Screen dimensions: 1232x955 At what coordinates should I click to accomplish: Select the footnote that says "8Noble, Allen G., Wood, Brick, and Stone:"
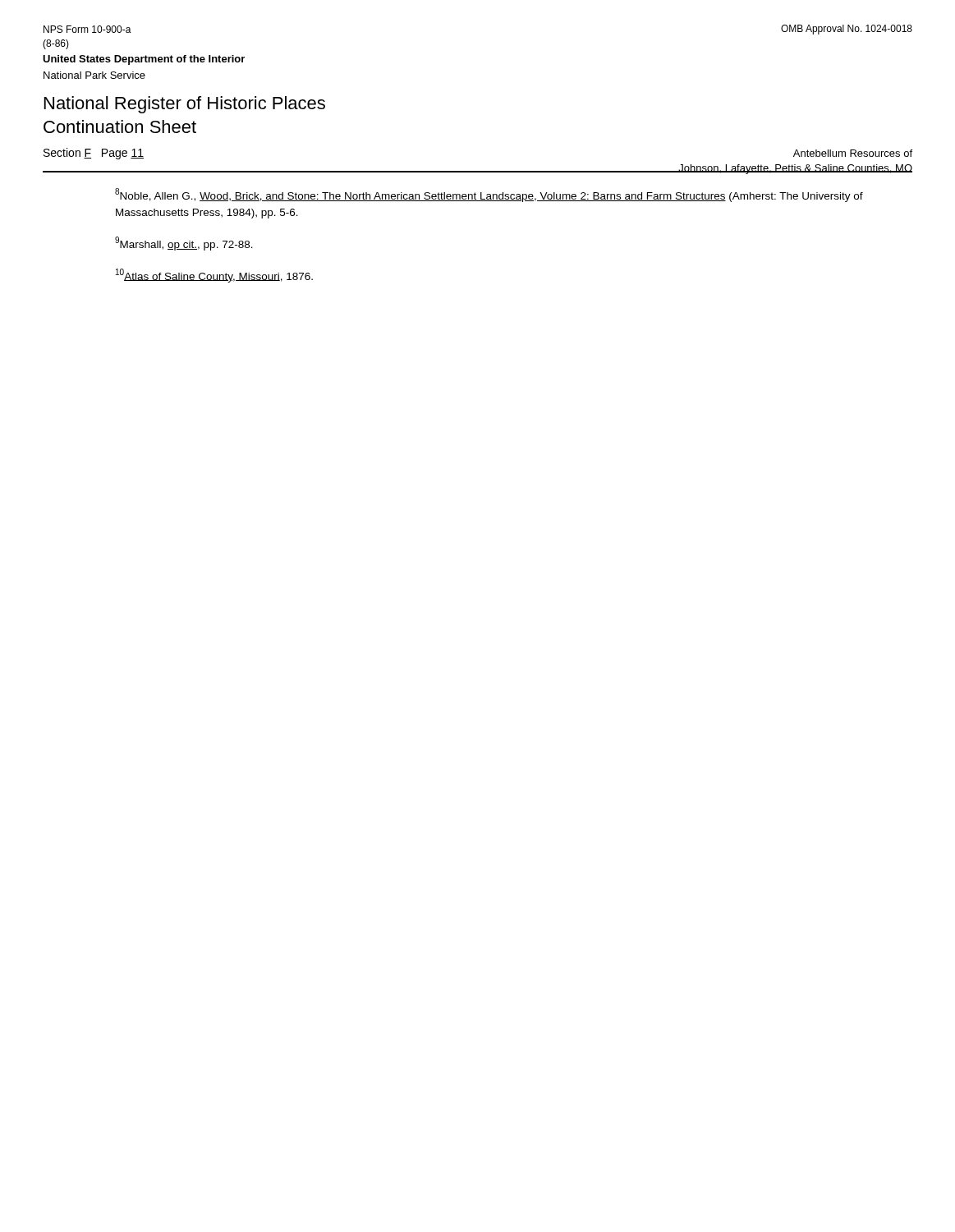coord(489,203)
